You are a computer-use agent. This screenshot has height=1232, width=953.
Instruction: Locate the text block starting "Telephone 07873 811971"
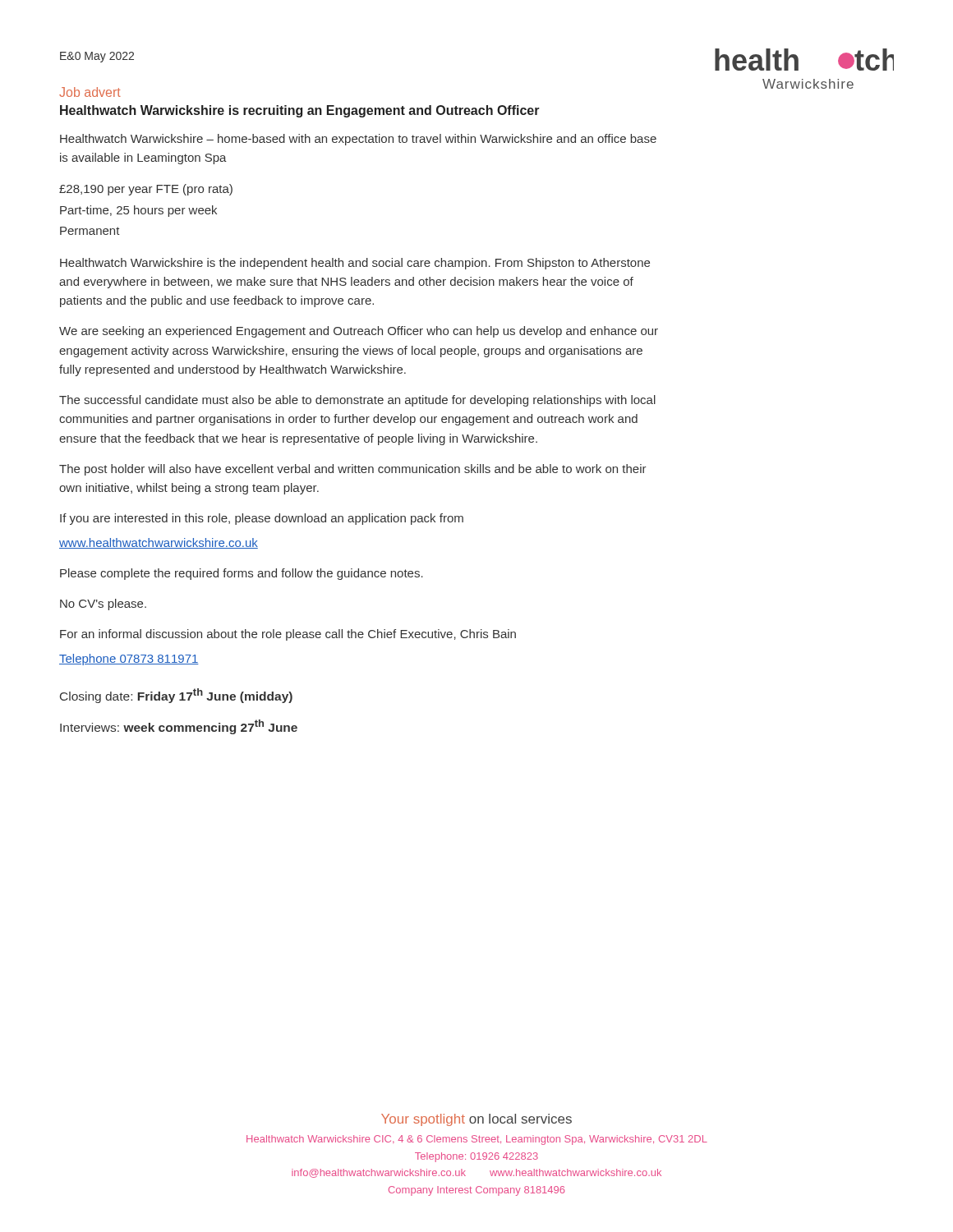pyautogui.click(x=129, y=658)
